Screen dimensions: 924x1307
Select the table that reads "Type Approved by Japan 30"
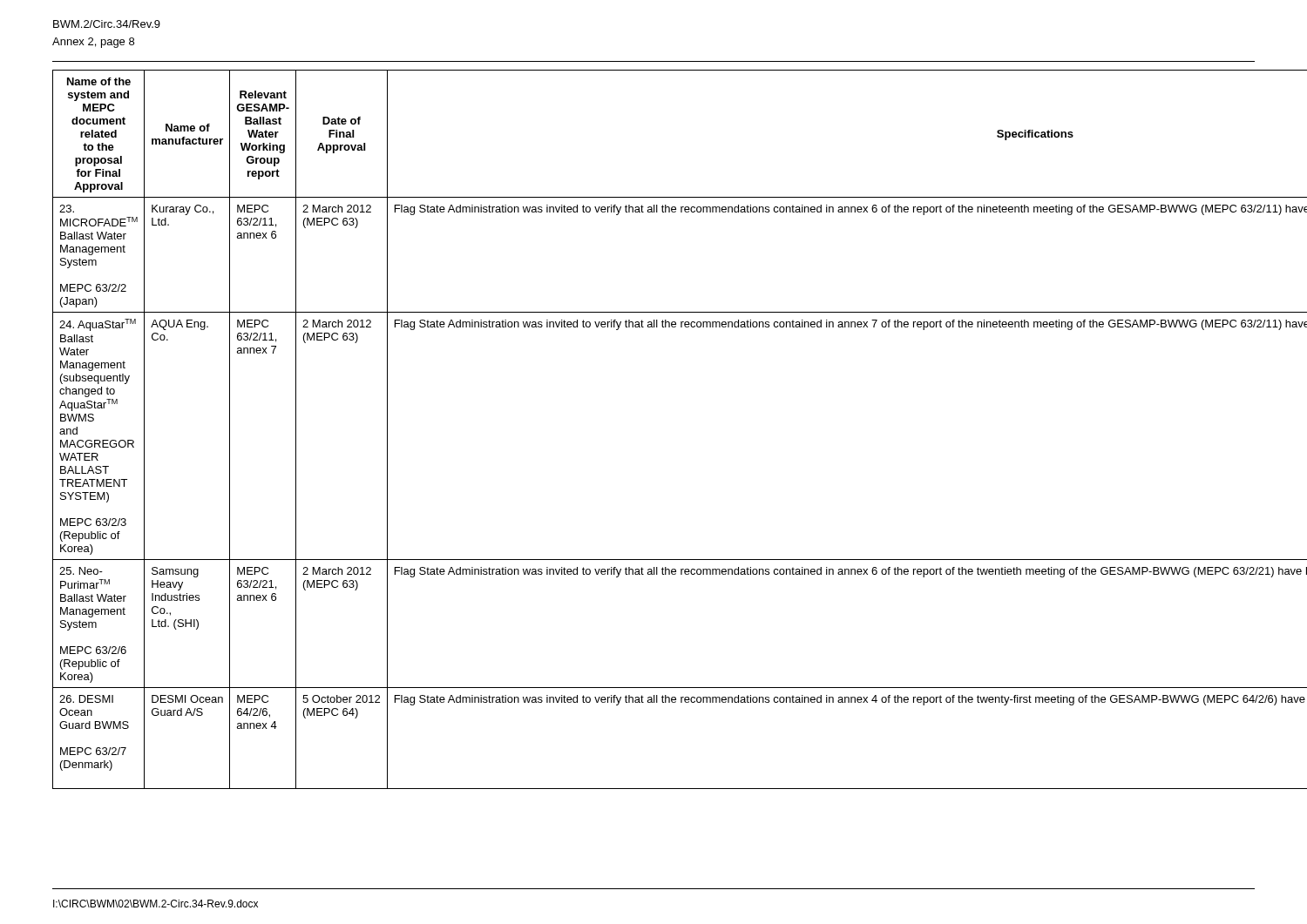(x=654, y=429)
